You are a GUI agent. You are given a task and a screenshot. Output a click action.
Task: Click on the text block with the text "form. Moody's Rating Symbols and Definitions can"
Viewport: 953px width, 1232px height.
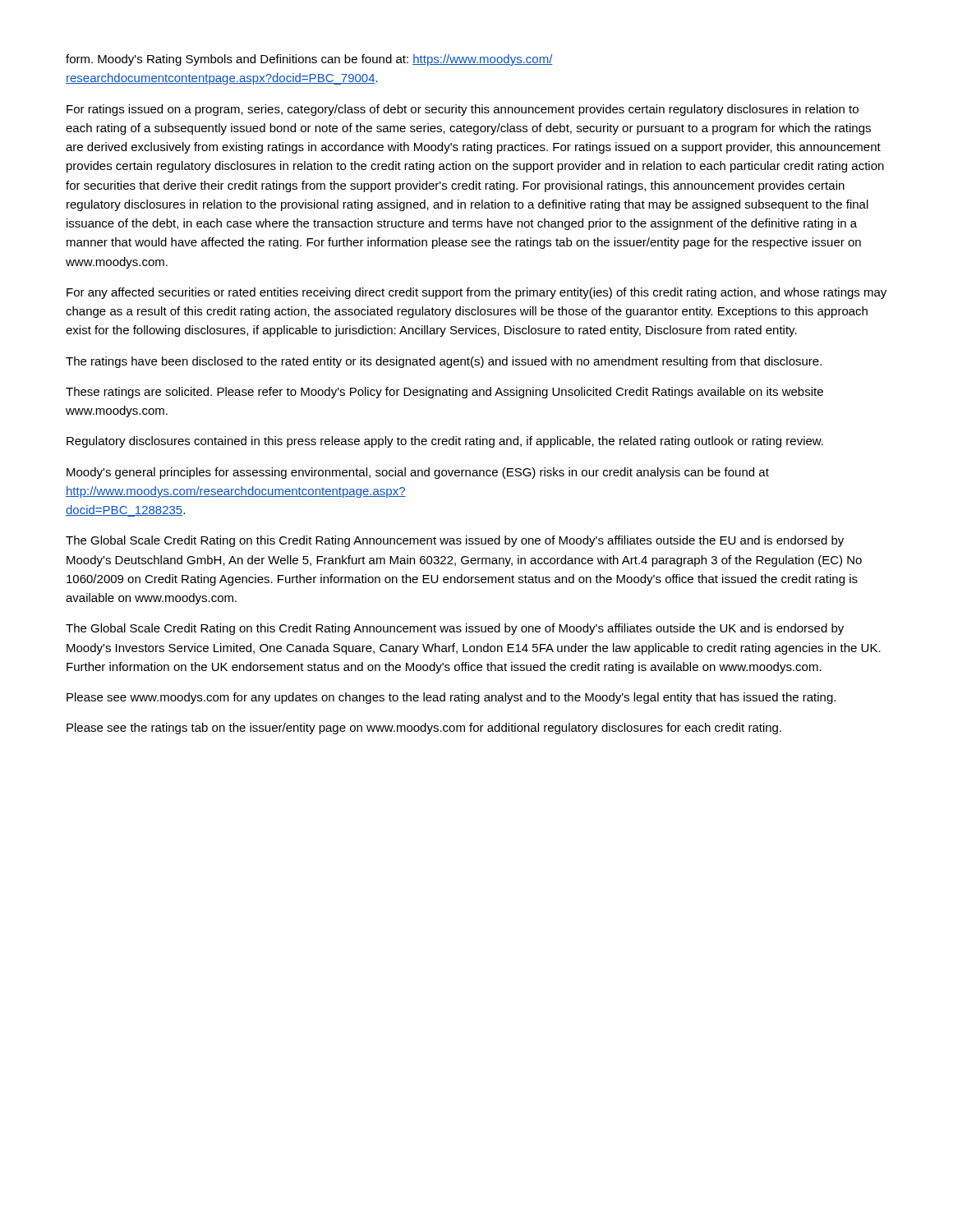click(309, 68)
